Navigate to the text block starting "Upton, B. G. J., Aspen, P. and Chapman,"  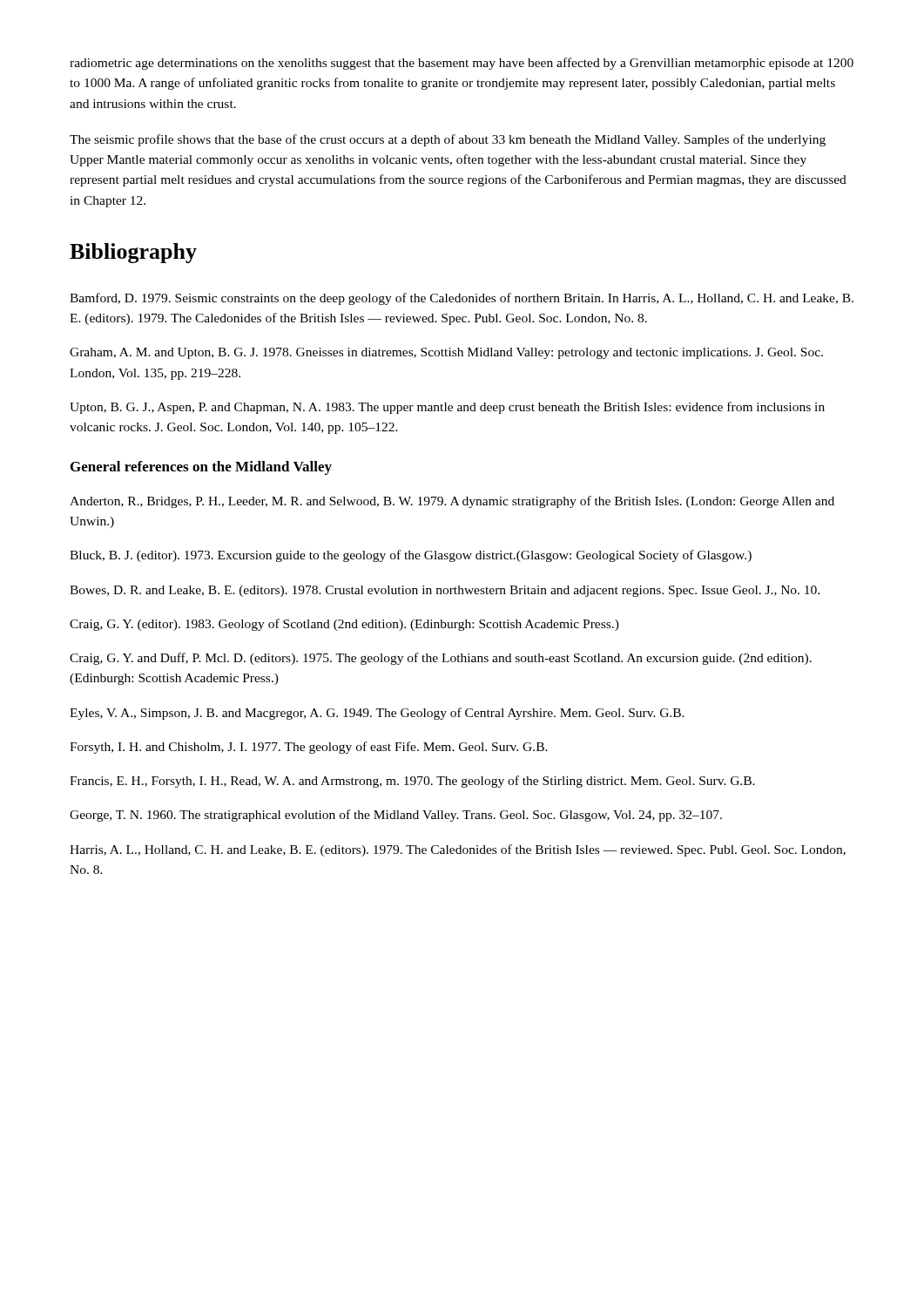coord(447,416)
